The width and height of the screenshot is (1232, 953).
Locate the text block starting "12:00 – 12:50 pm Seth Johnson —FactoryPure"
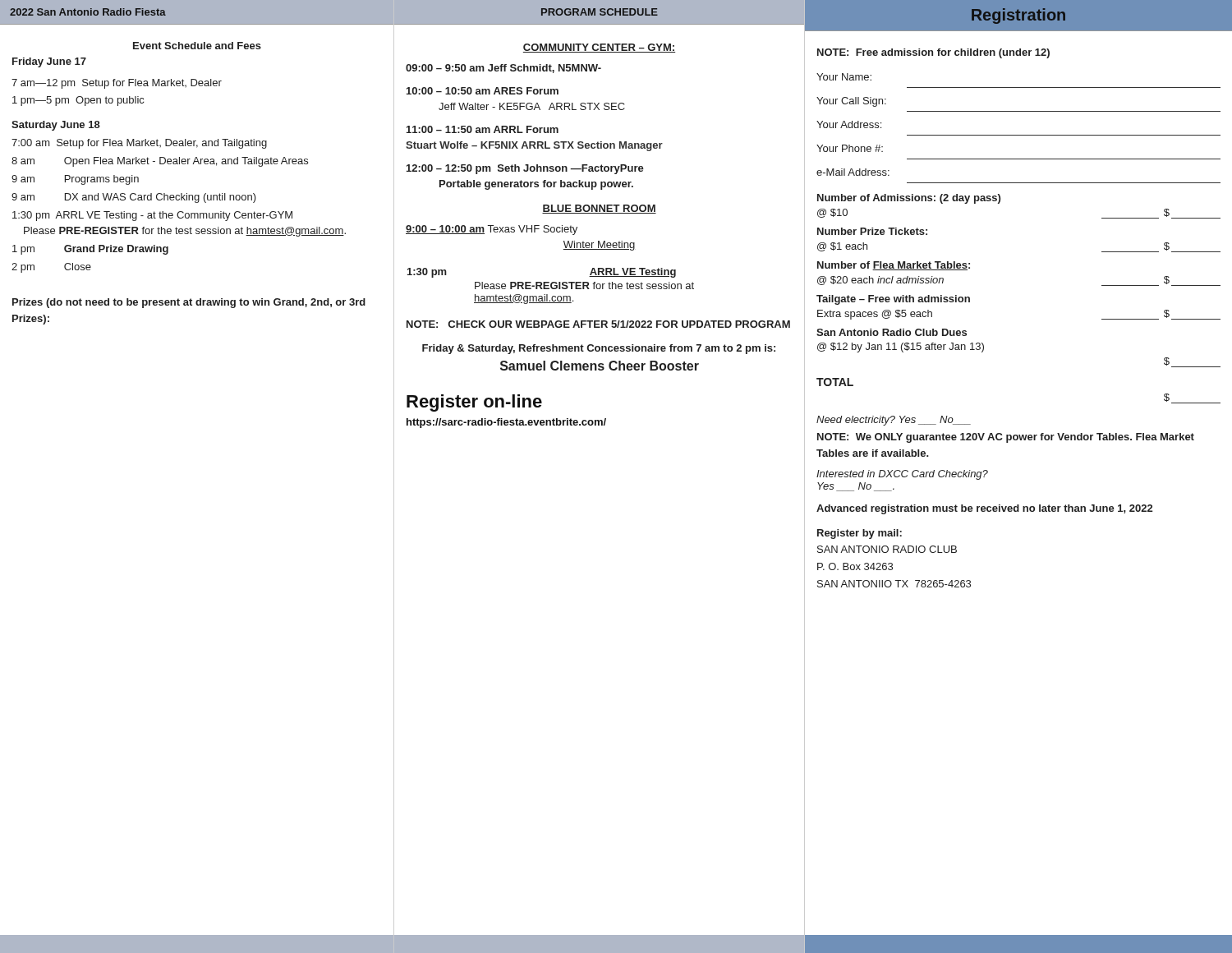[x=525, y=176]
